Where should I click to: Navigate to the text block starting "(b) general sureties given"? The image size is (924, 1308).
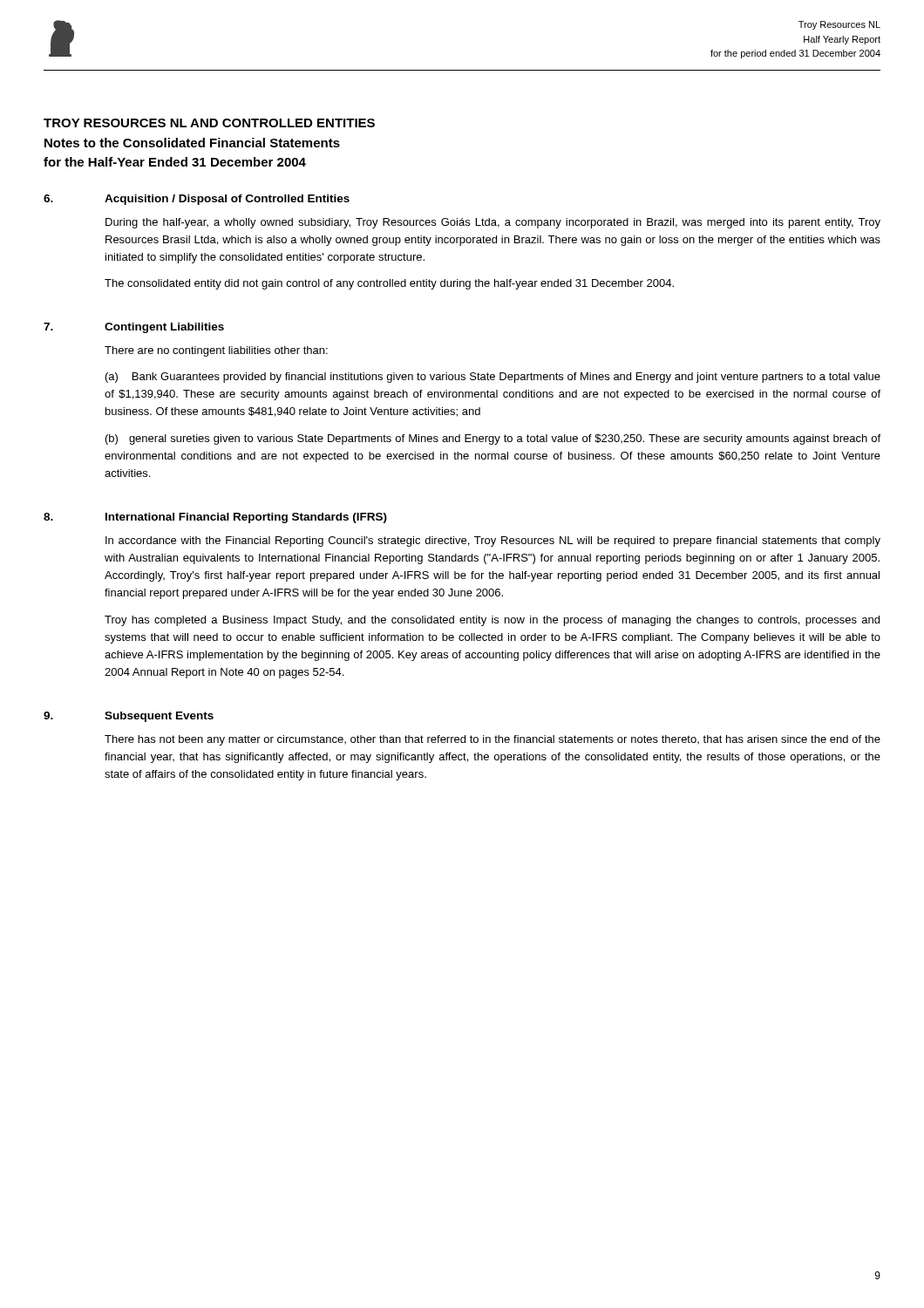click(x=492, y=456)
